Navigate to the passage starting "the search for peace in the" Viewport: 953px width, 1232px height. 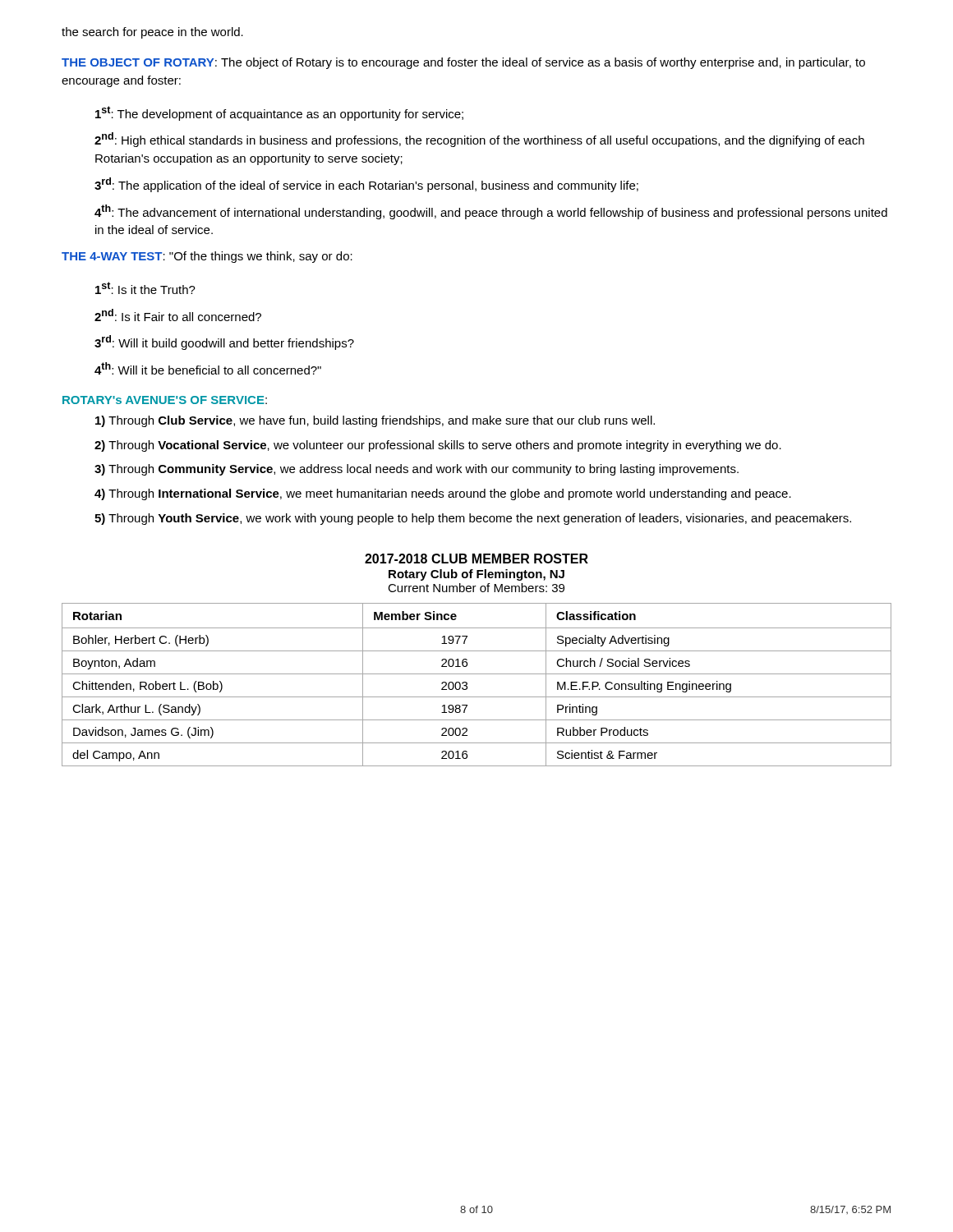tap(152, 33)
